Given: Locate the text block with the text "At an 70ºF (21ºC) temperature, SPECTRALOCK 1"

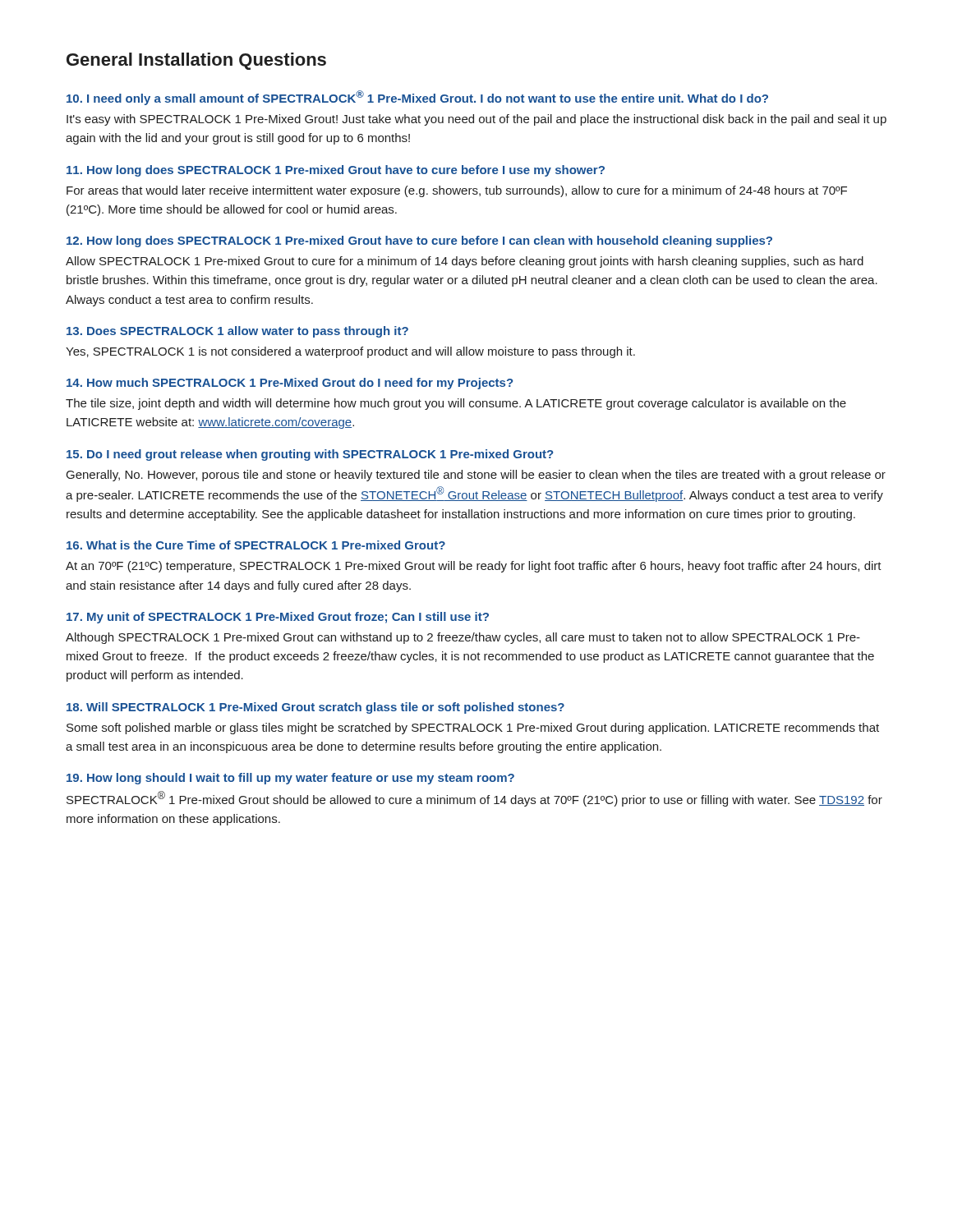Looking at the screenshot, I should [473, 575].
